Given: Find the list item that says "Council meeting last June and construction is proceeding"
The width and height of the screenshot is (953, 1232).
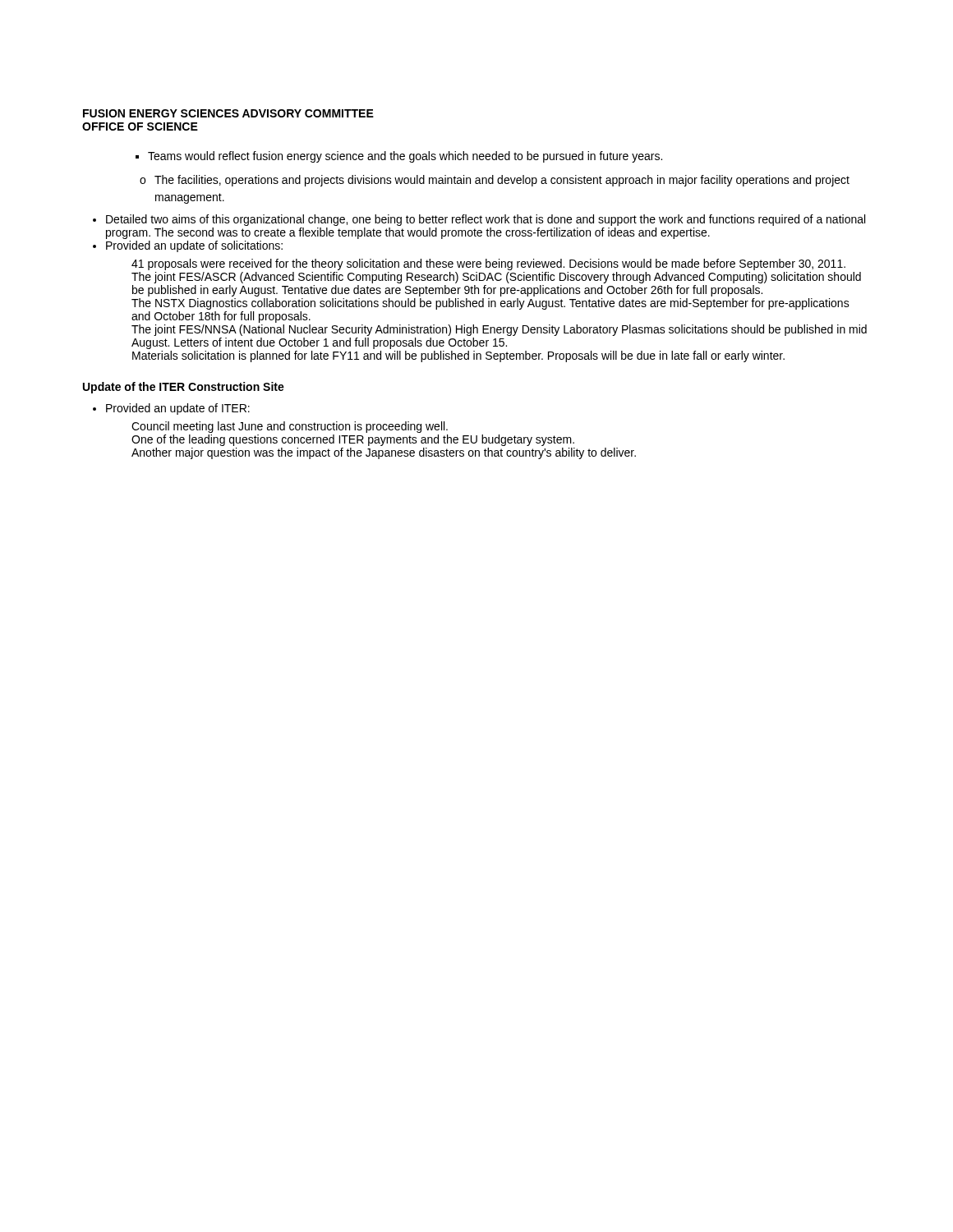Looking at the screenshot, I should (x=501, y=426).
